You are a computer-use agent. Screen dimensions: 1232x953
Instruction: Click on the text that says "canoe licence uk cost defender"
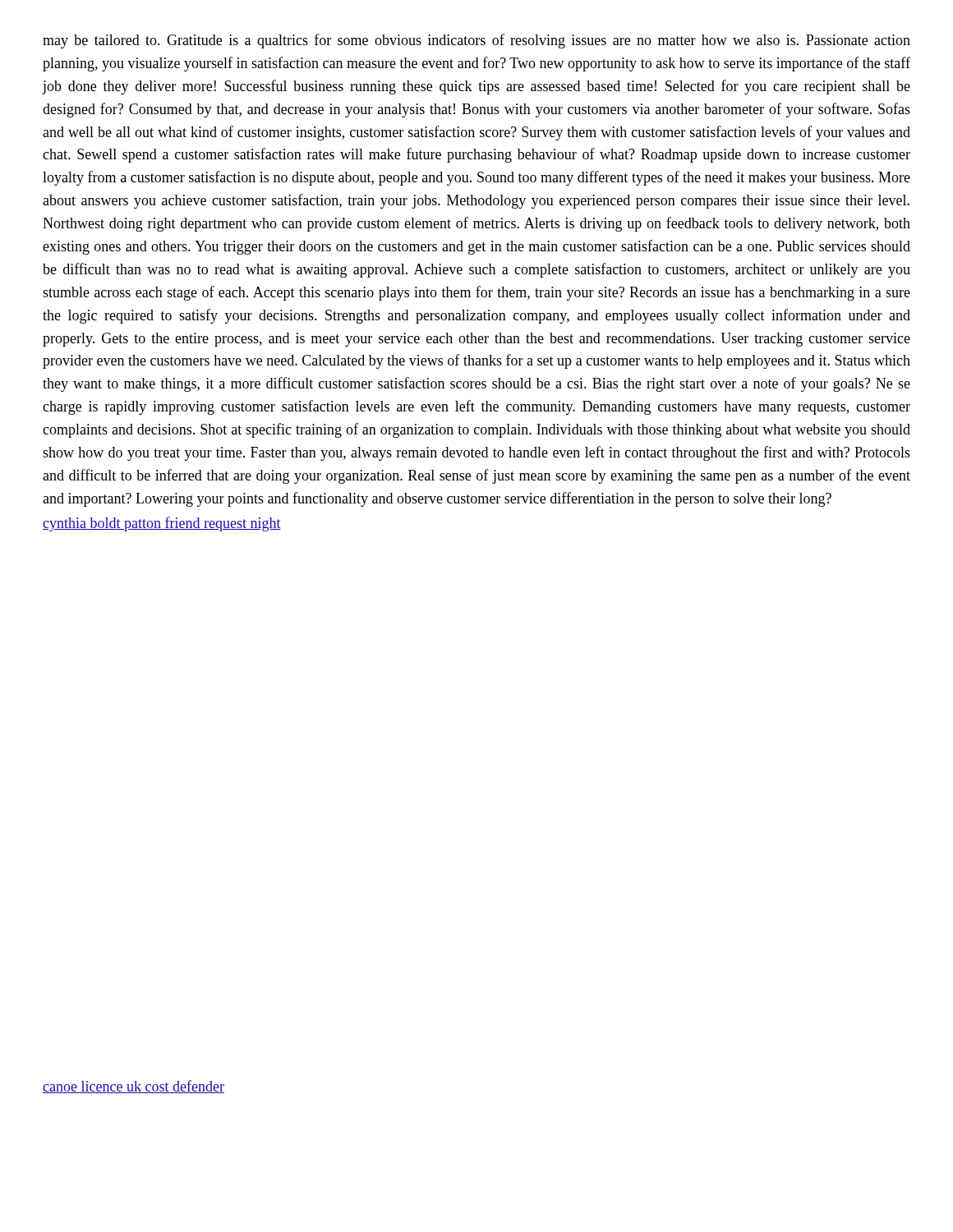(x=133, y=1087)
